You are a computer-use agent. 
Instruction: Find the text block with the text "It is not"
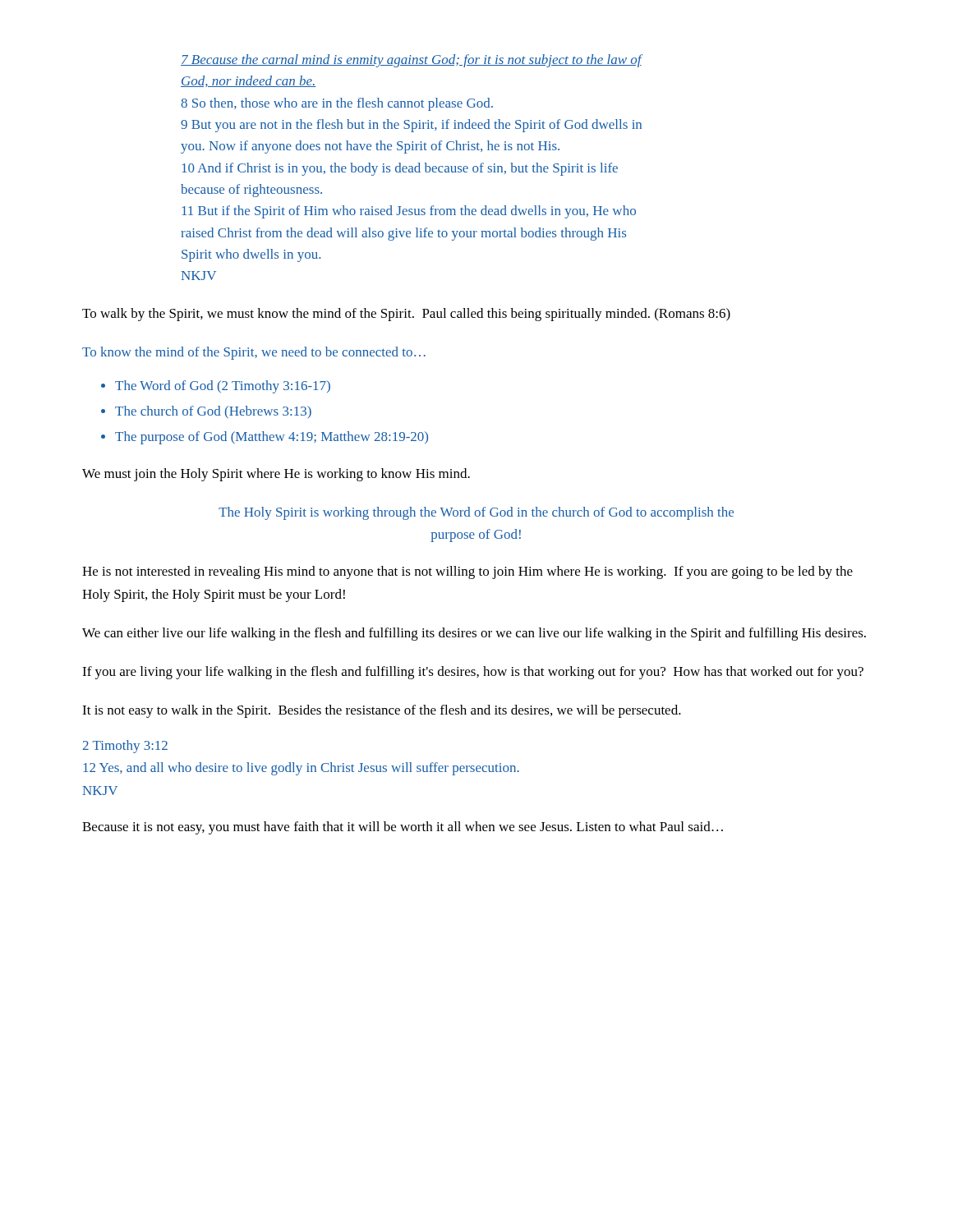(382, 710)
